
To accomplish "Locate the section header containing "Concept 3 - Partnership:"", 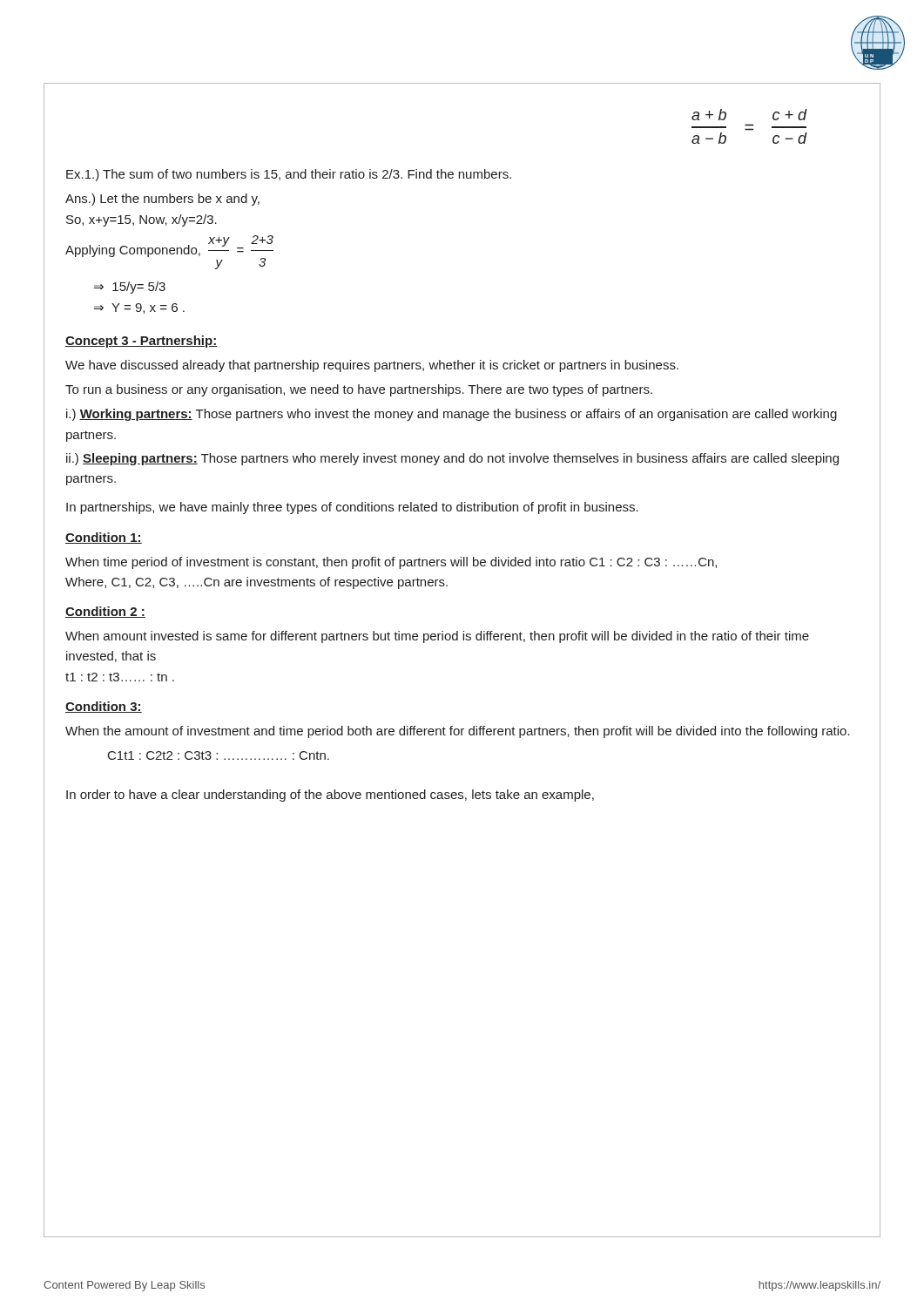I will click(x=141, y=340).
